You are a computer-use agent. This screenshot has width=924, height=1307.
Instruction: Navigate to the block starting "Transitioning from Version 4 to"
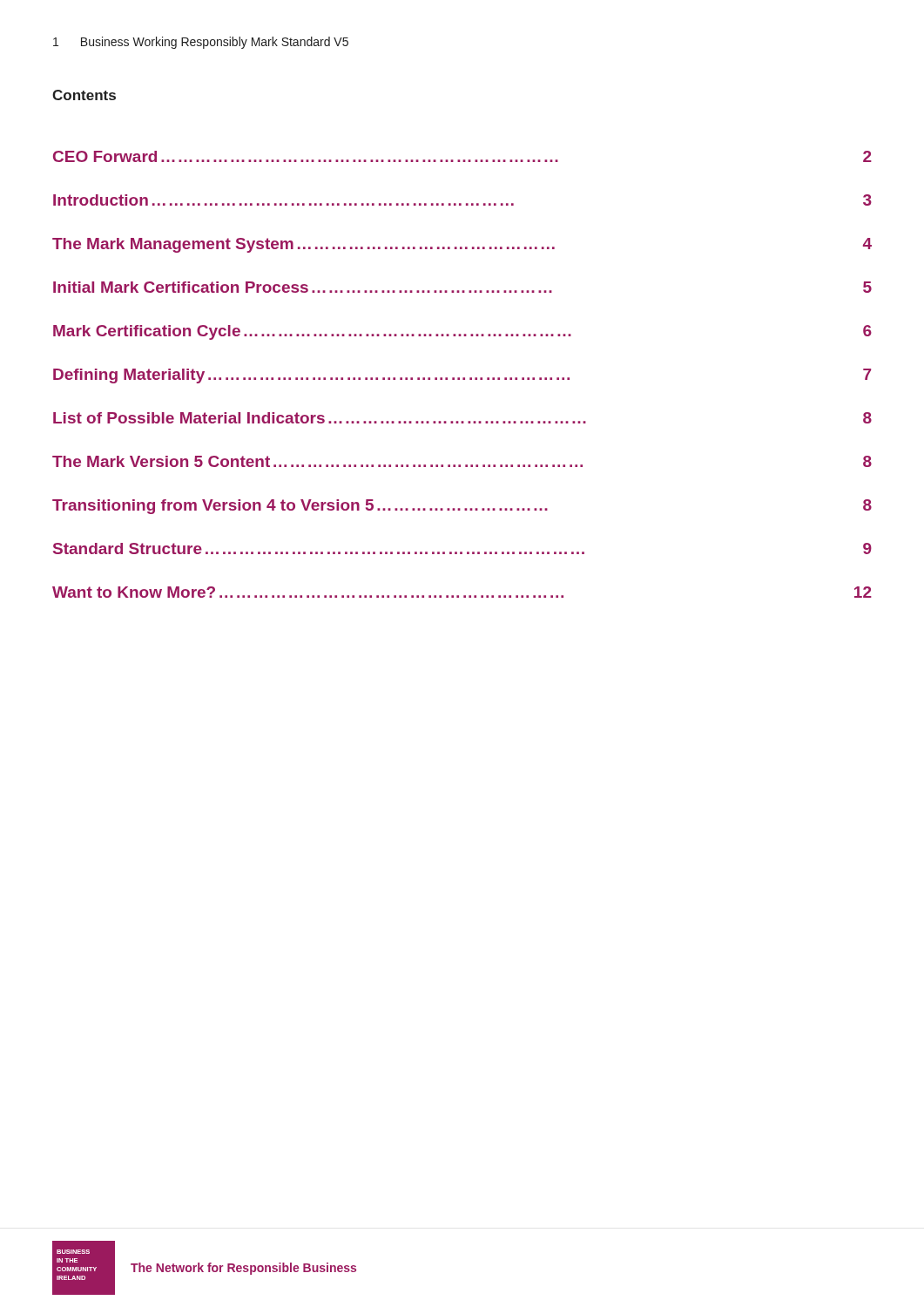pos(462,505)
